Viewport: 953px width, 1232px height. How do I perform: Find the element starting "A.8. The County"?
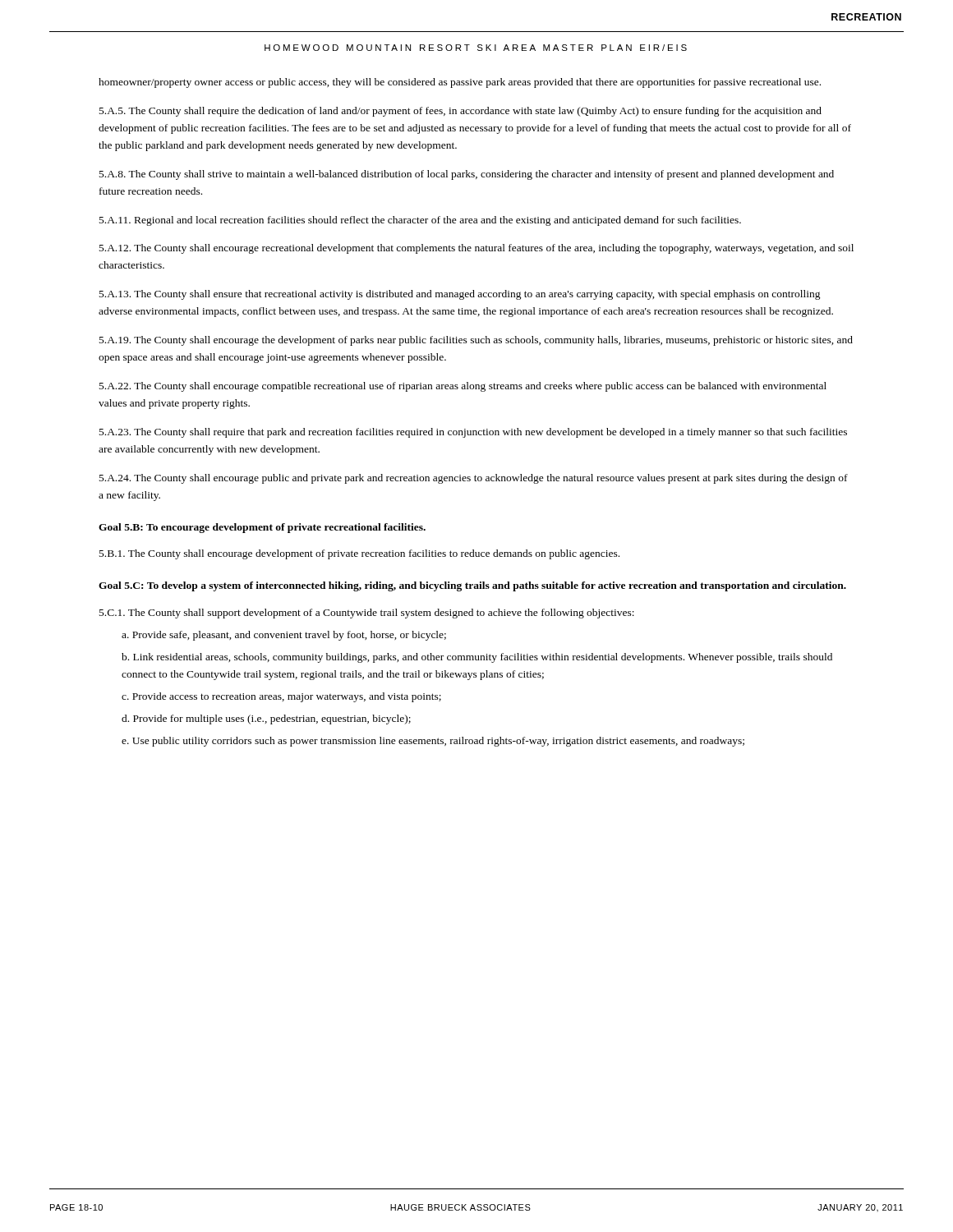tap(466, 182)
